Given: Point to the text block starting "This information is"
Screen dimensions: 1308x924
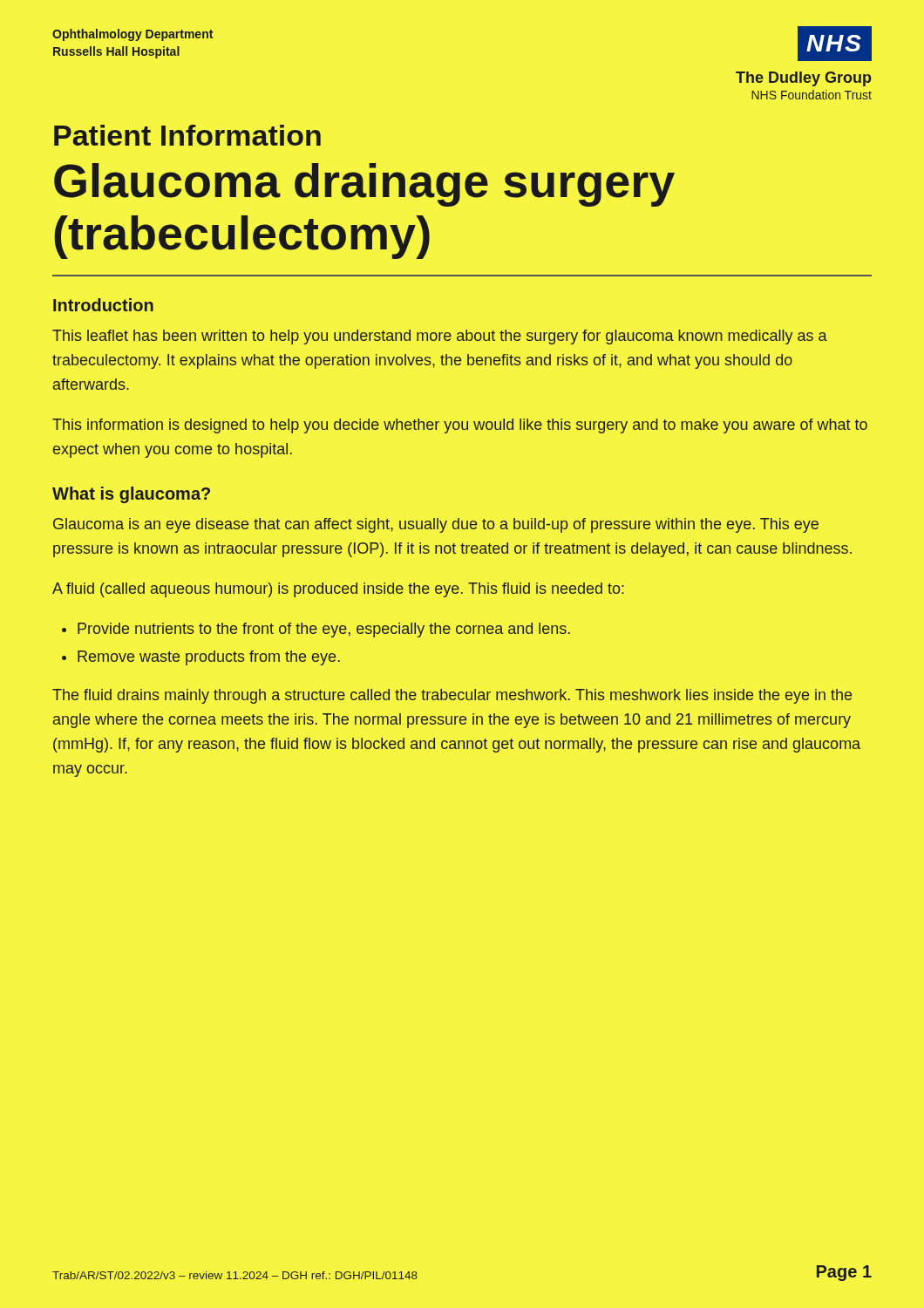Looking at the screenshot, I should [x=460, y=437].
